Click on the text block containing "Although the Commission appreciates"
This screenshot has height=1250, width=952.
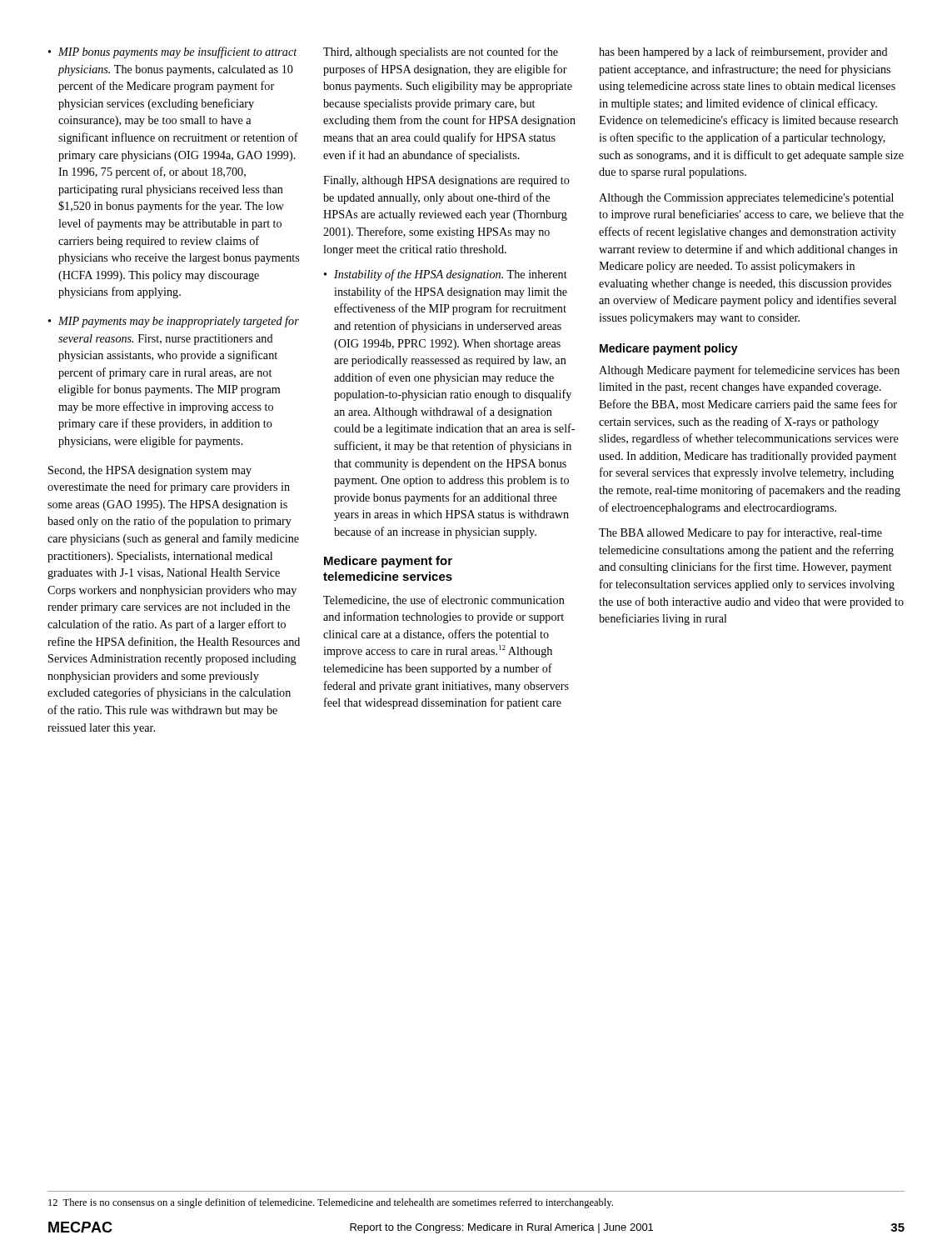tap(751, 257)
